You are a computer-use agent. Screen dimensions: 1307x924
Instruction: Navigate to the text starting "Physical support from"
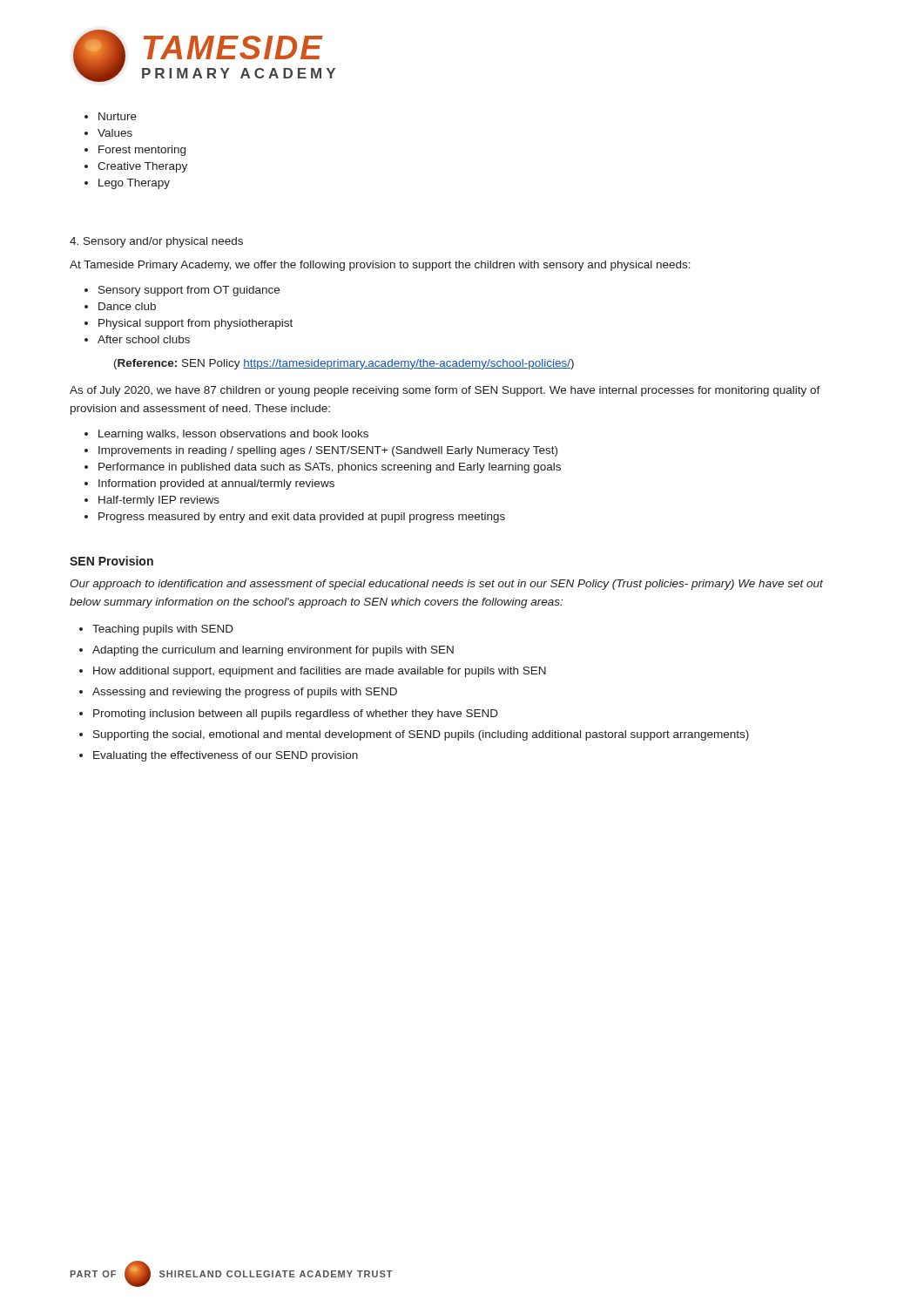[195, 323]
